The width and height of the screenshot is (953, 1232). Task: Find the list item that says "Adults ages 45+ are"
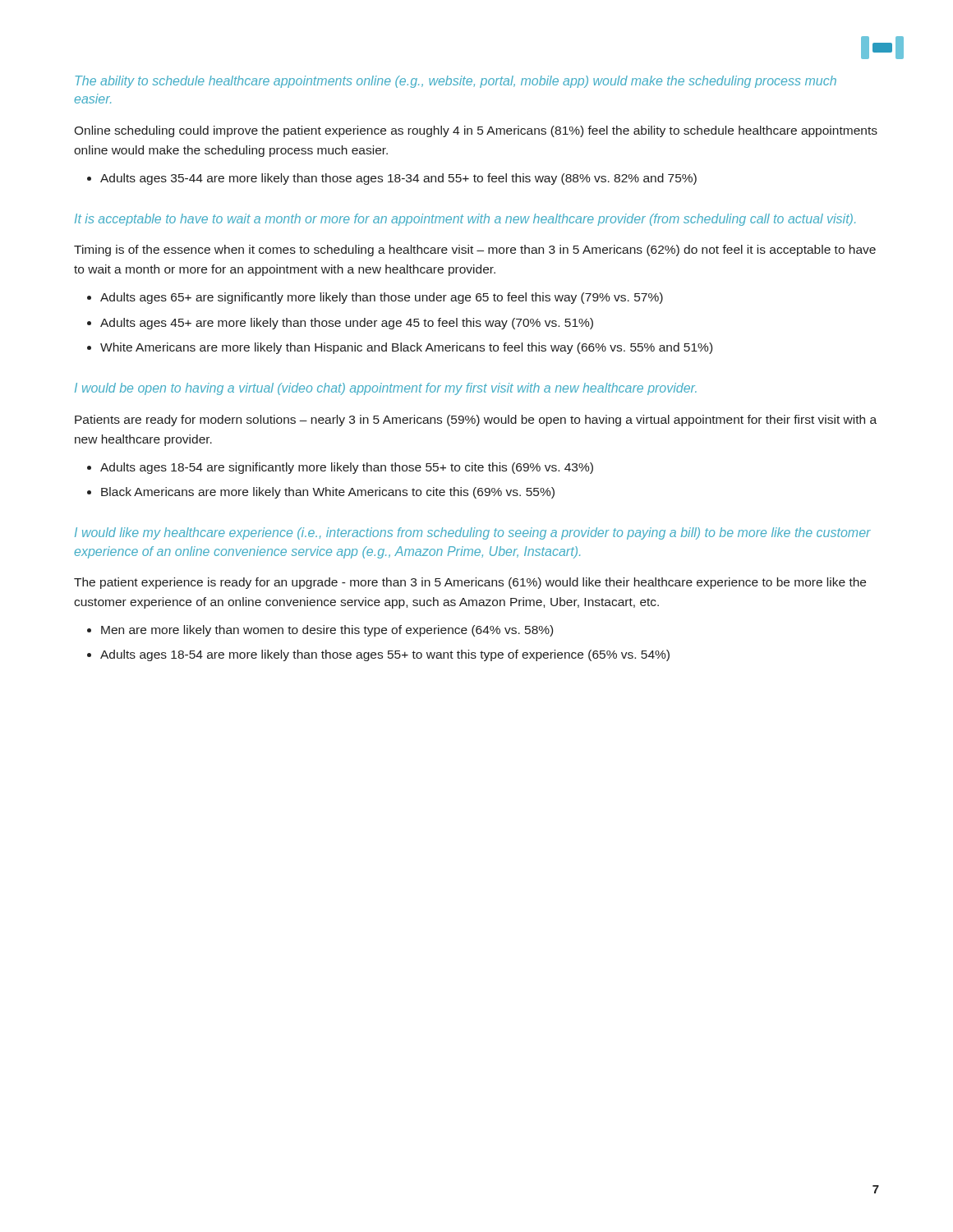(347, 322)
